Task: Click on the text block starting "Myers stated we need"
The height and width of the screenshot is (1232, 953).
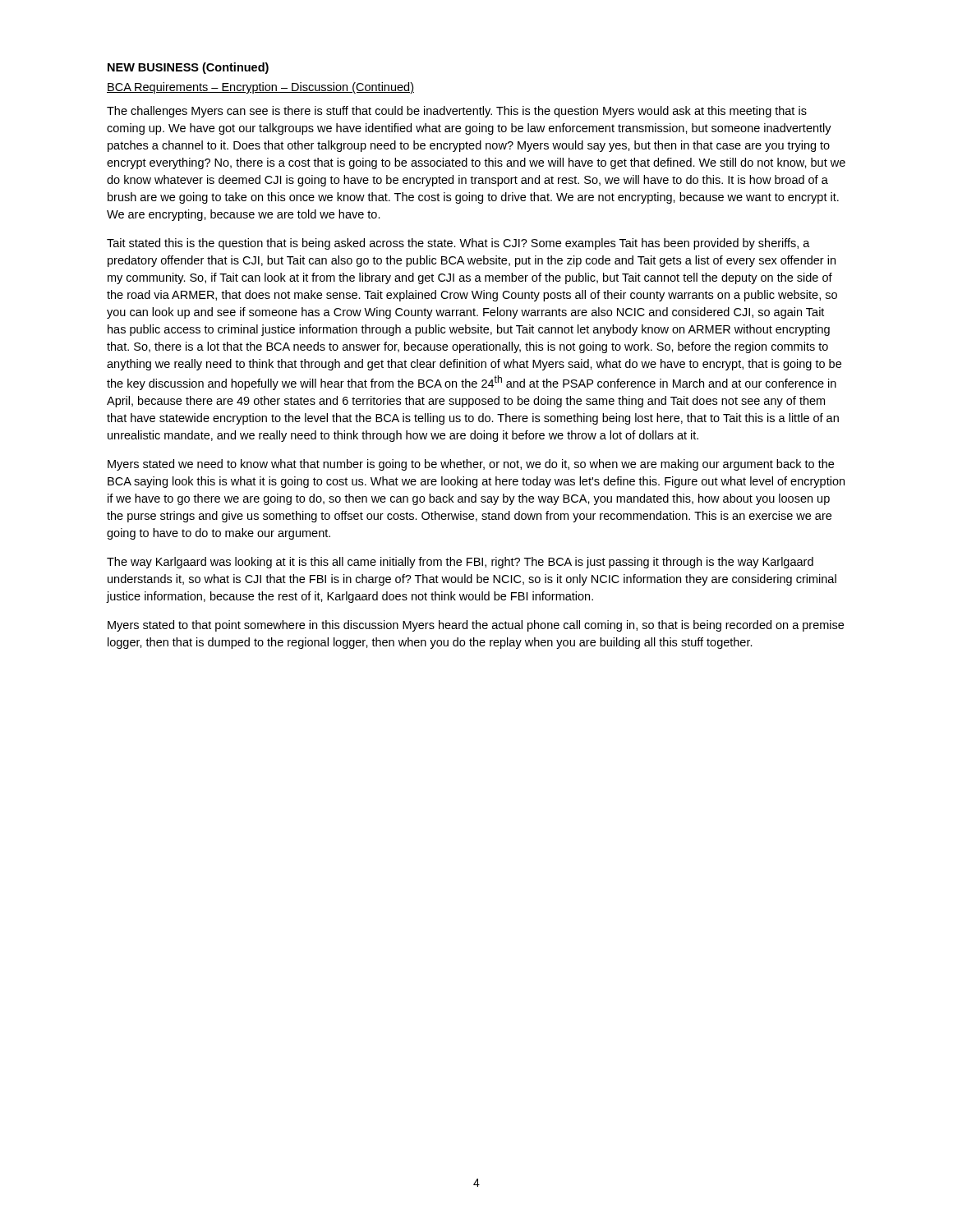Action: click(476, 499)
